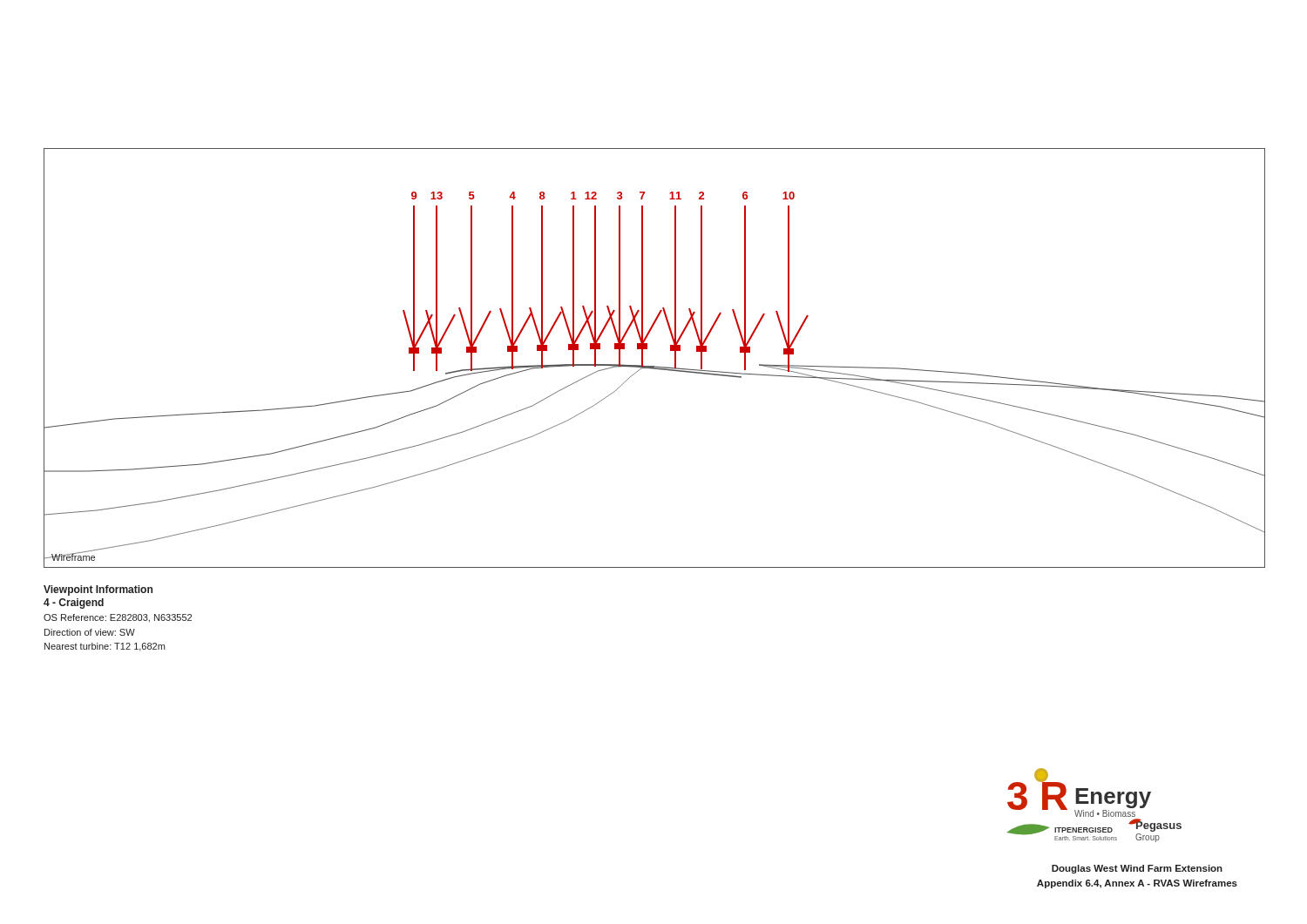The height and width of the screenshot is (924, 1307).
Task: Click the passage that begins "Viewpoint Information 4"
Action: [x=118, y=619]
